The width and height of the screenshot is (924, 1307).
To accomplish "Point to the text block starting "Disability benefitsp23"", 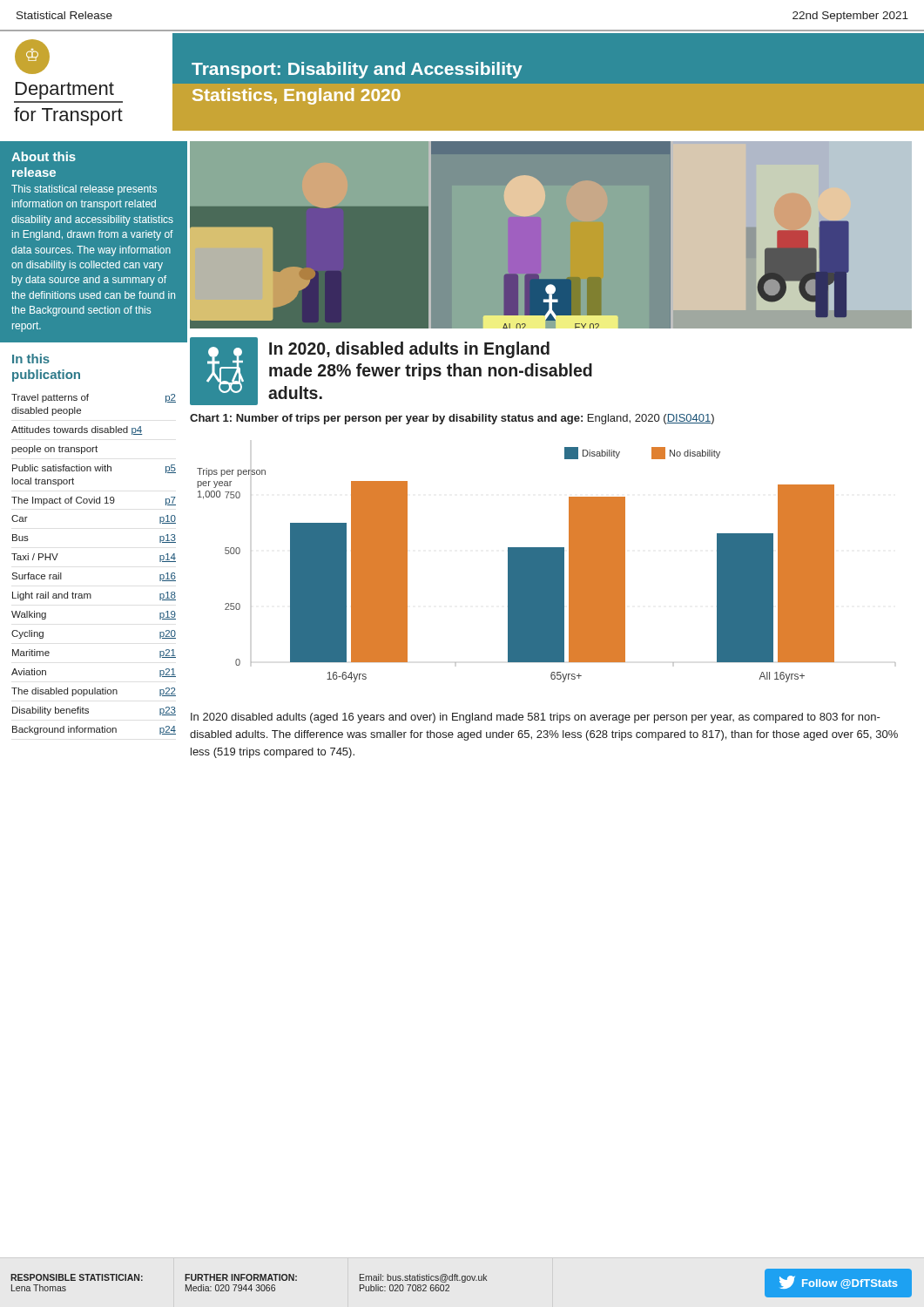I will tap(94, 710).
